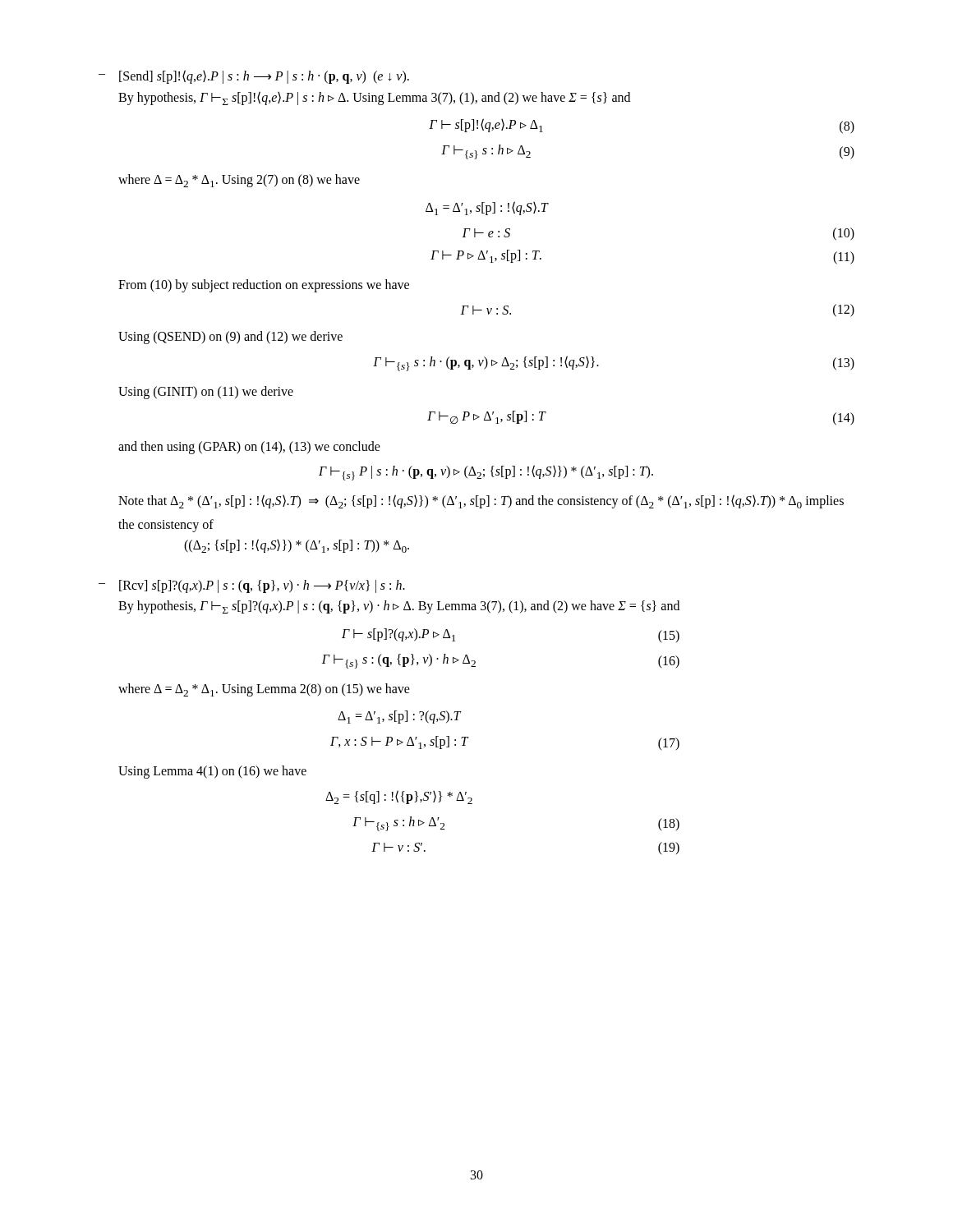The image size is (953, 1232).
Task: Locate the list item containing "– [Send] s[p]!⟨q,e⟩.P | s :"
Action: 476,314
